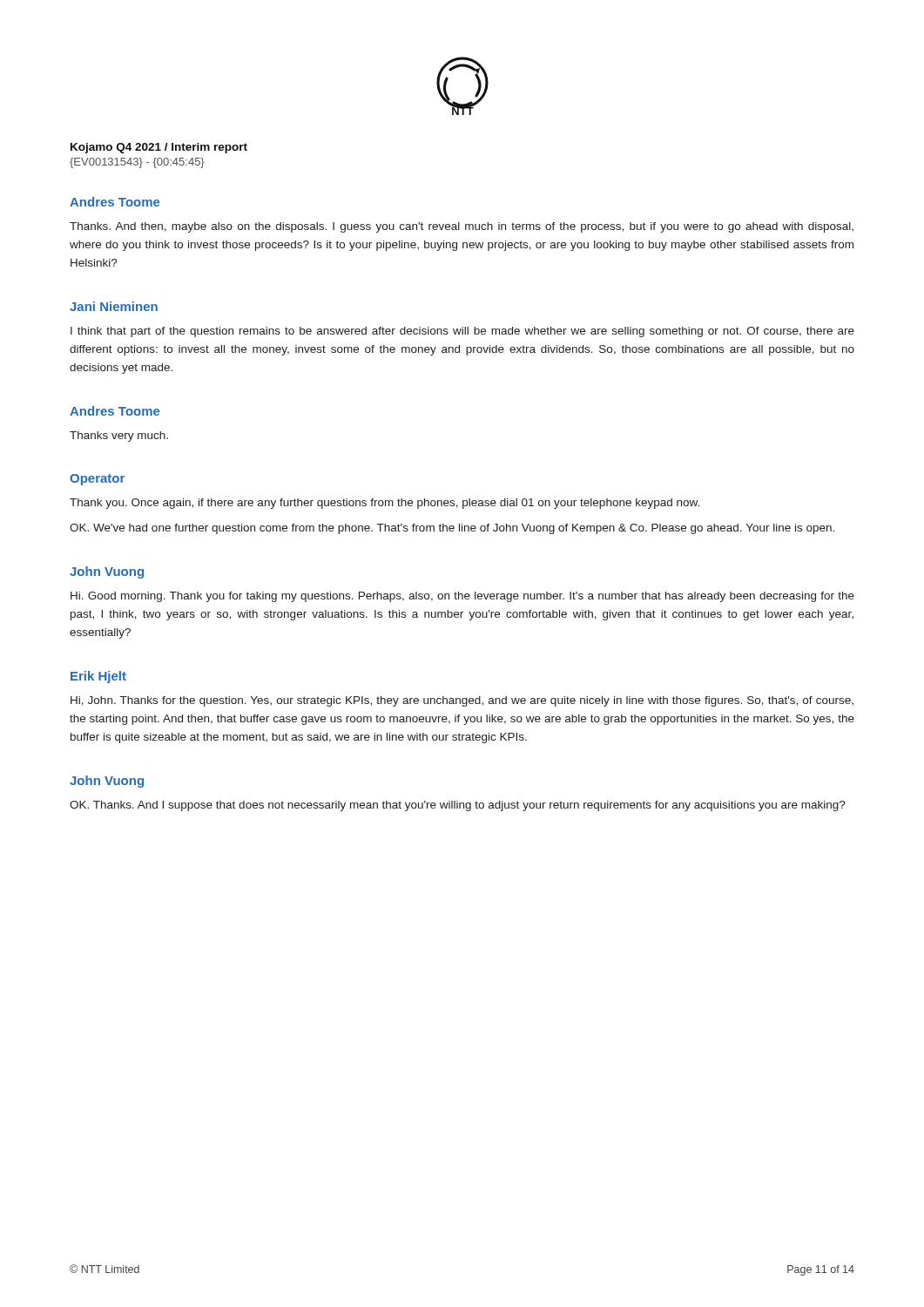
Task: Locate the text "Jani Nieminen"
Action: coord(114,306)
